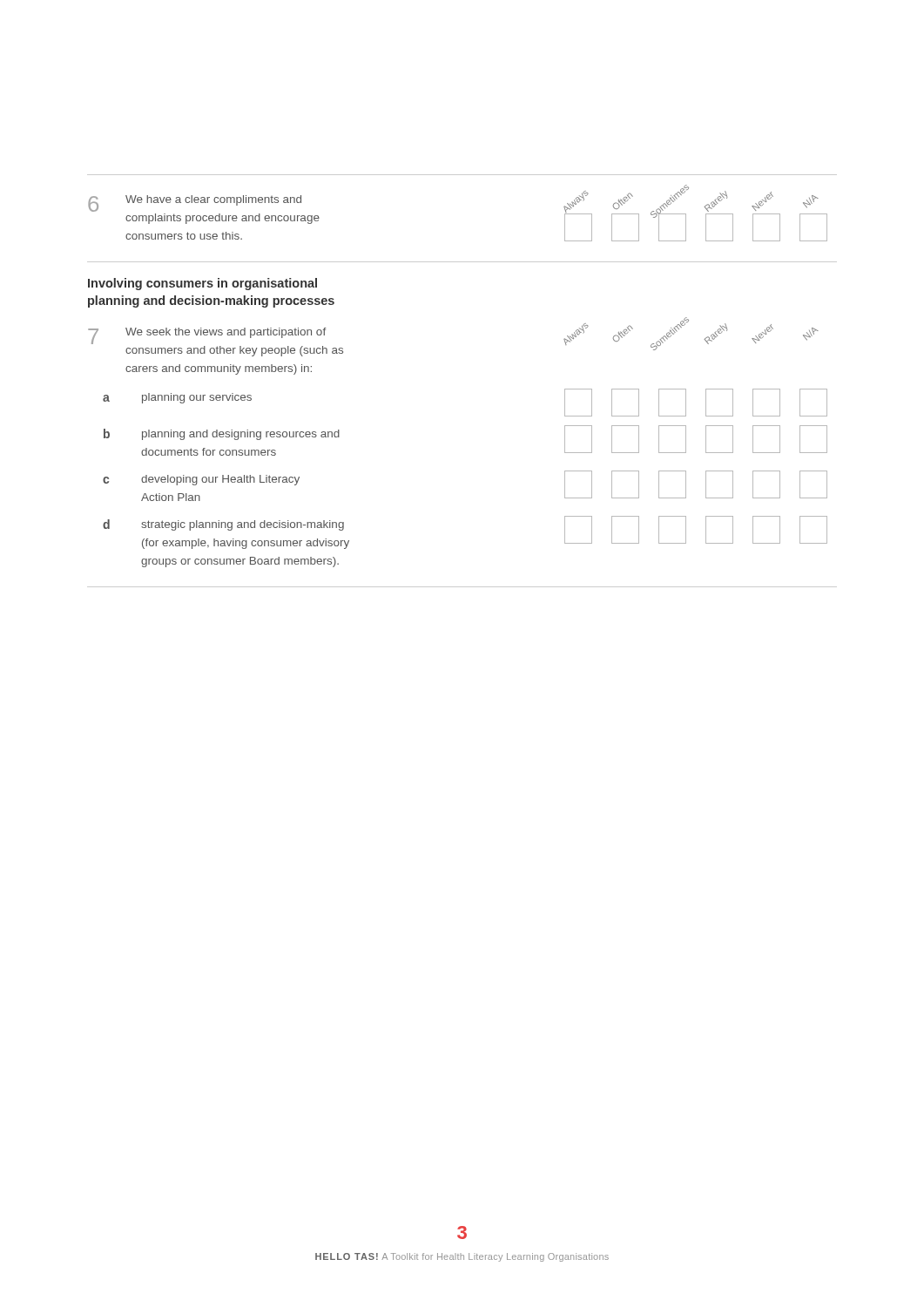Viewport: 924px width, 1307px height.
Task: Find the passage starting "d strategic planning and"
Action: [222, 528]
